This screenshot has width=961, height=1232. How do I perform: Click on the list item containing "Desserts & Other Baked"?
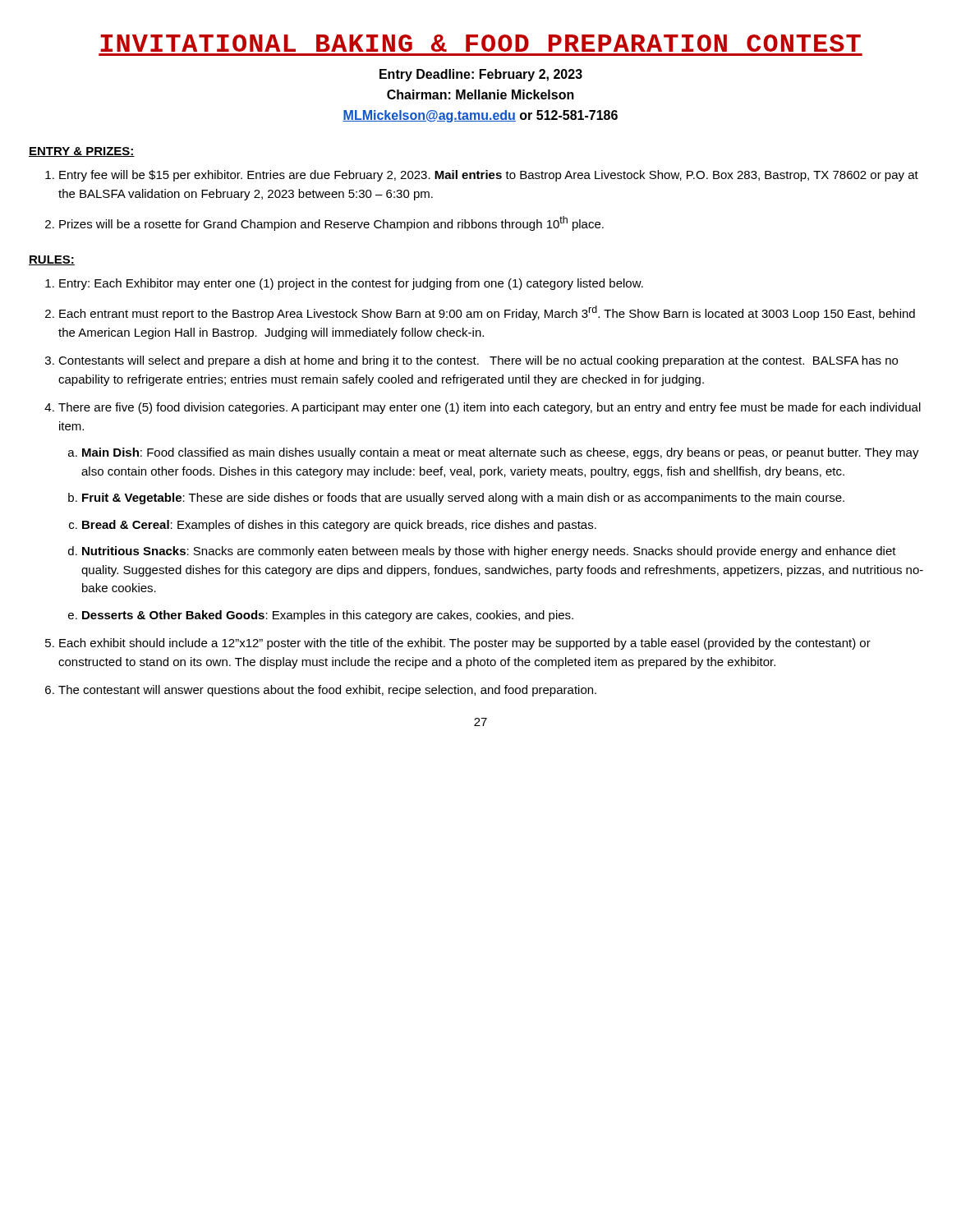click(x=328, y=615)
